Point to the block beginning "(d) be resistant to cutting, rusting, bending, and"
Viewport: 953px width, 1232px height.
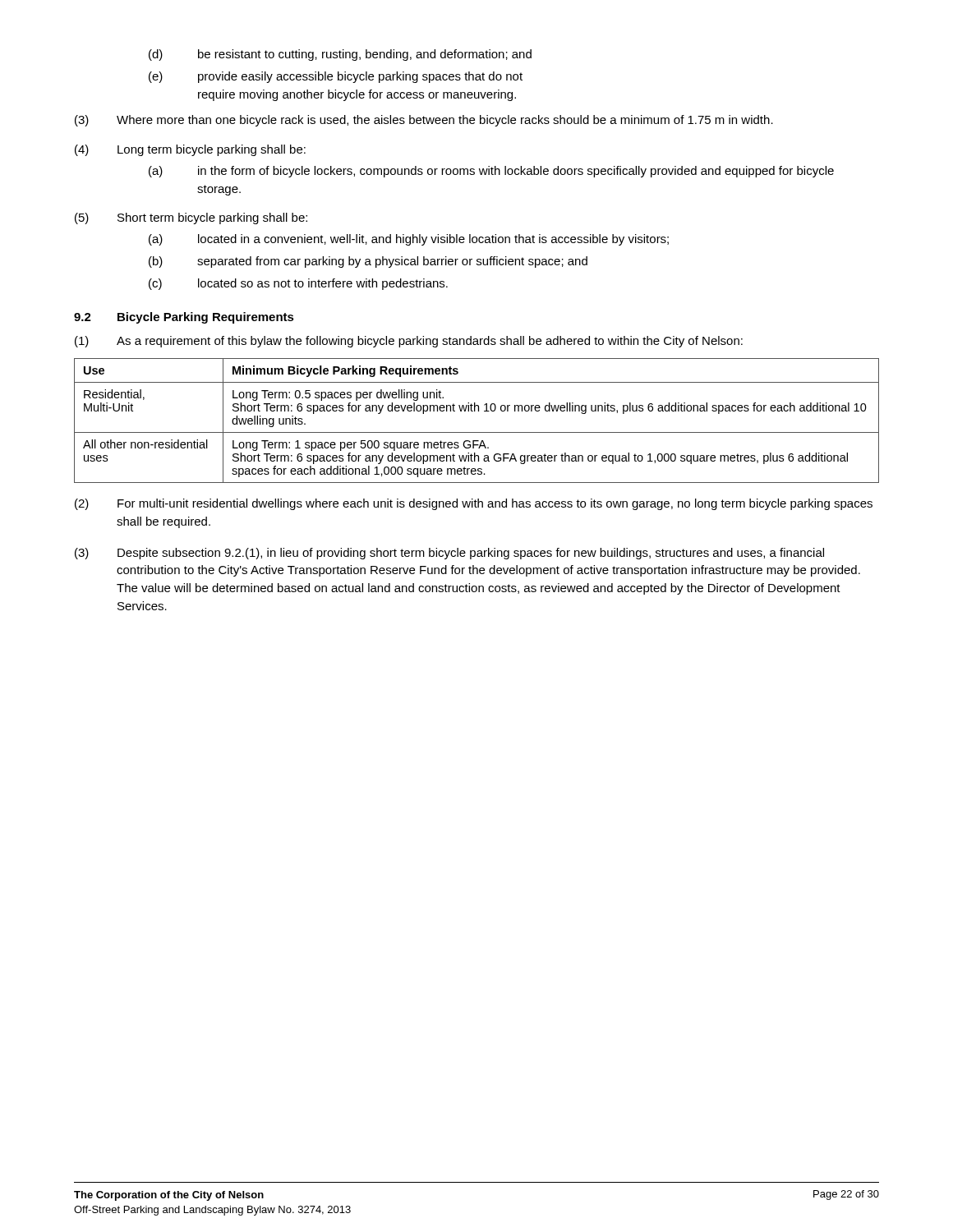click(x=513, y=74)
